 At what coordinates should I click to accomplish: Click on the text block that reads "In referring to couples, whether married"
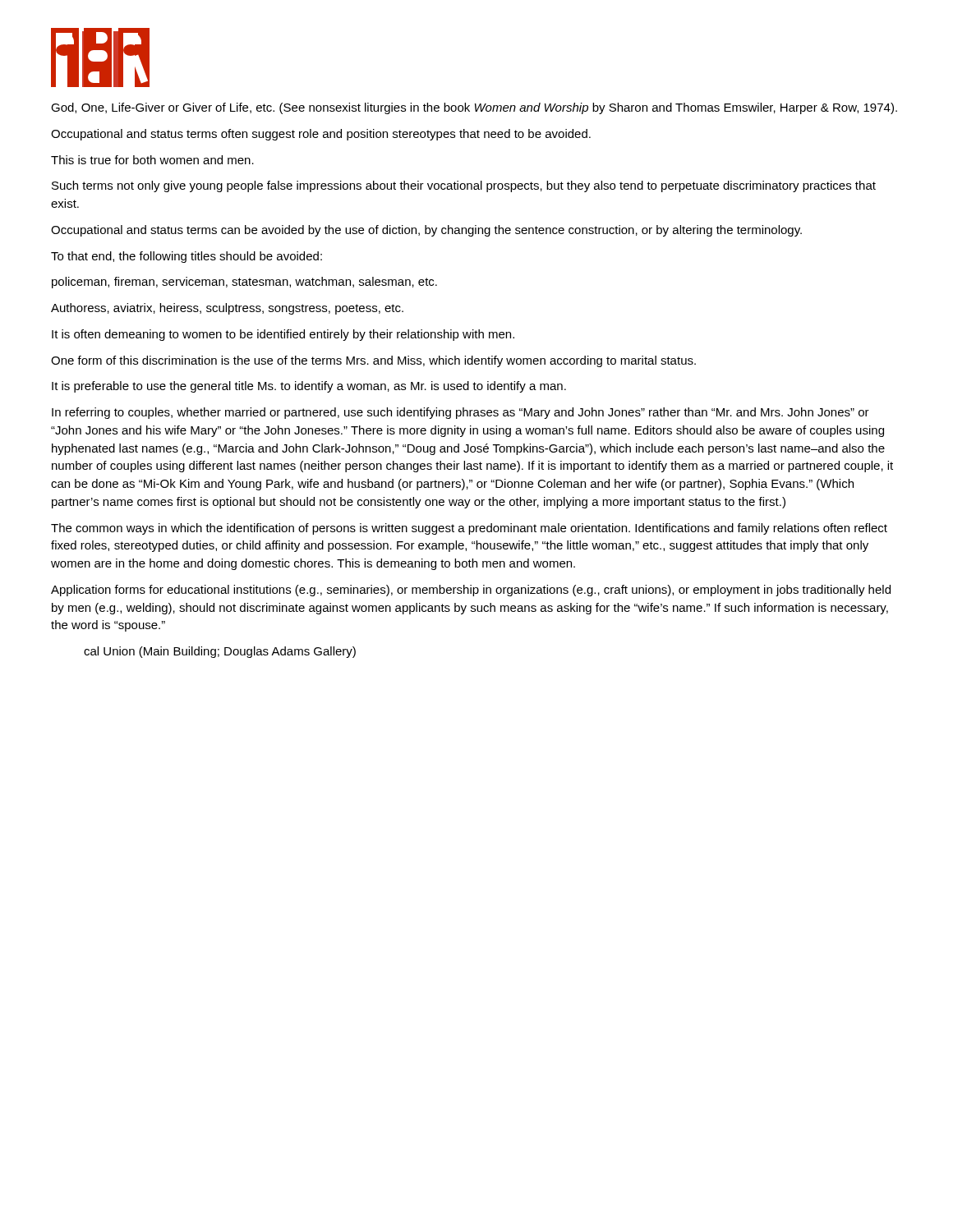[472, 457]
